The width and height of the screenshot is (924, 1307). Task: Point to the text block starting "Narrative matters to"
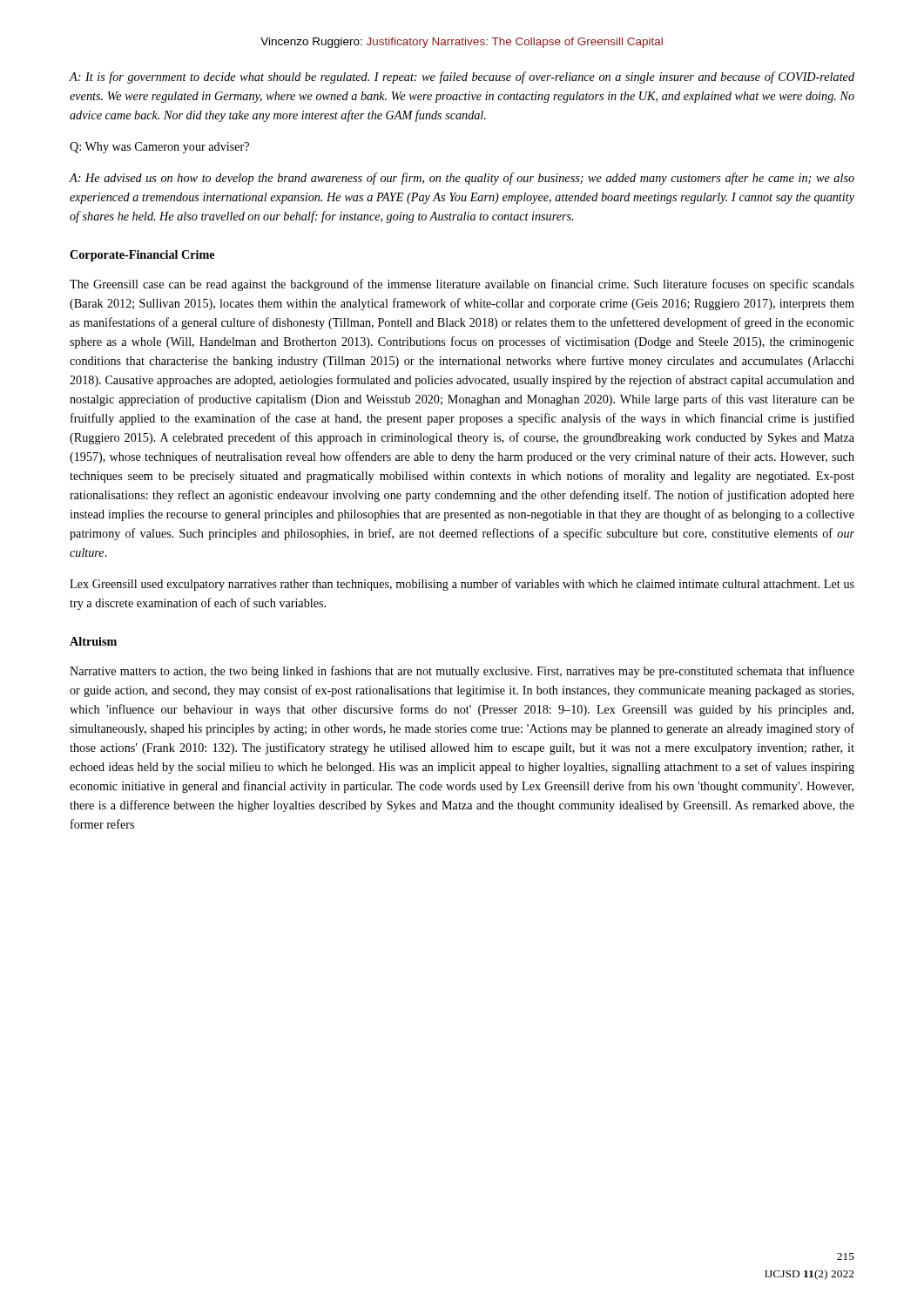coord(462,747)
